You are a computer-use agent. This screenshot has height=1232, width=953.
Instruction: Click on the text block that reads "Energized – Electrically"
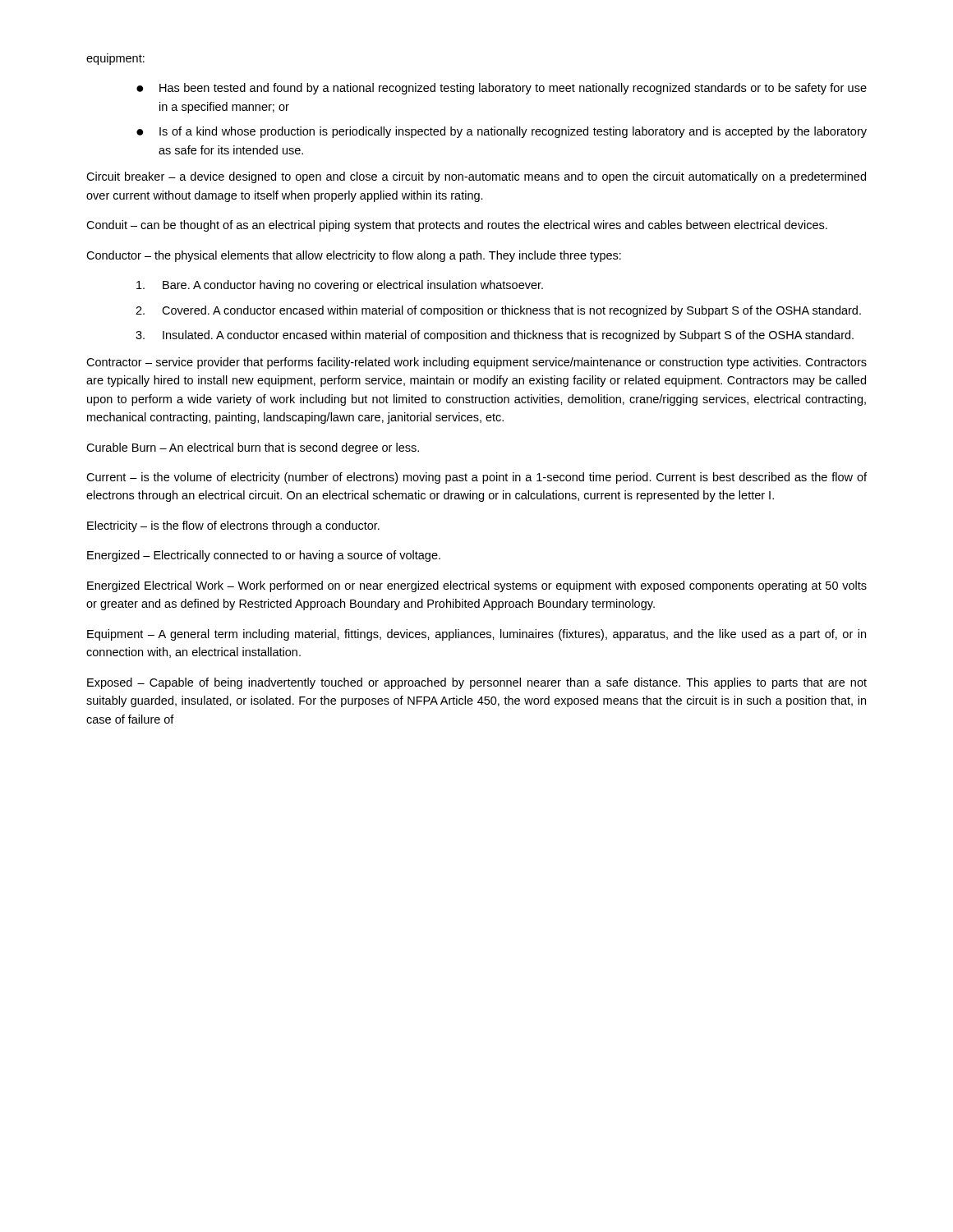coord(264,556)
